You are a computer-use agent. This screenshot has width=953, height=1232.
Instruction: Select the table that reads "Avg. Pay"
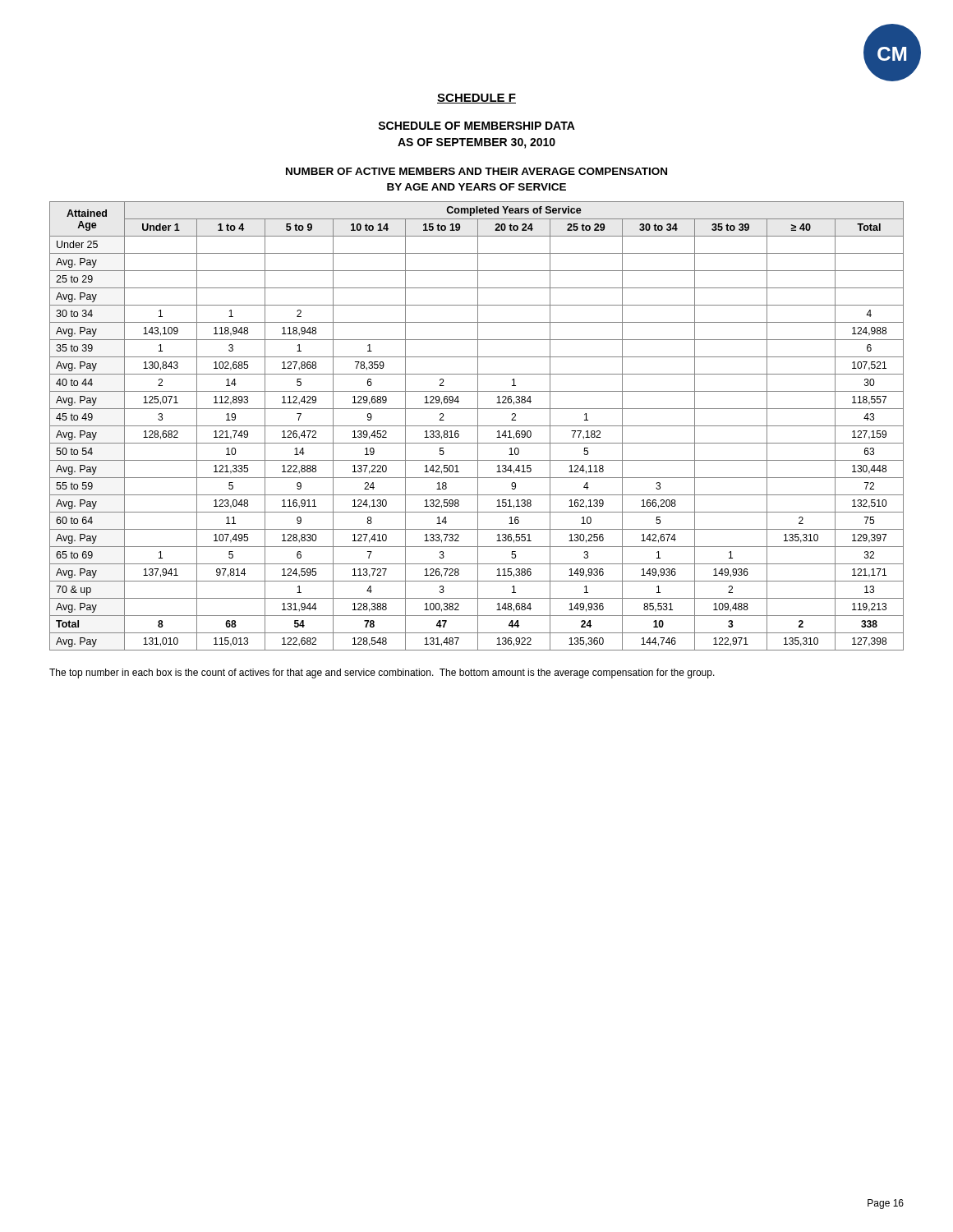click(x=476, y=426)
